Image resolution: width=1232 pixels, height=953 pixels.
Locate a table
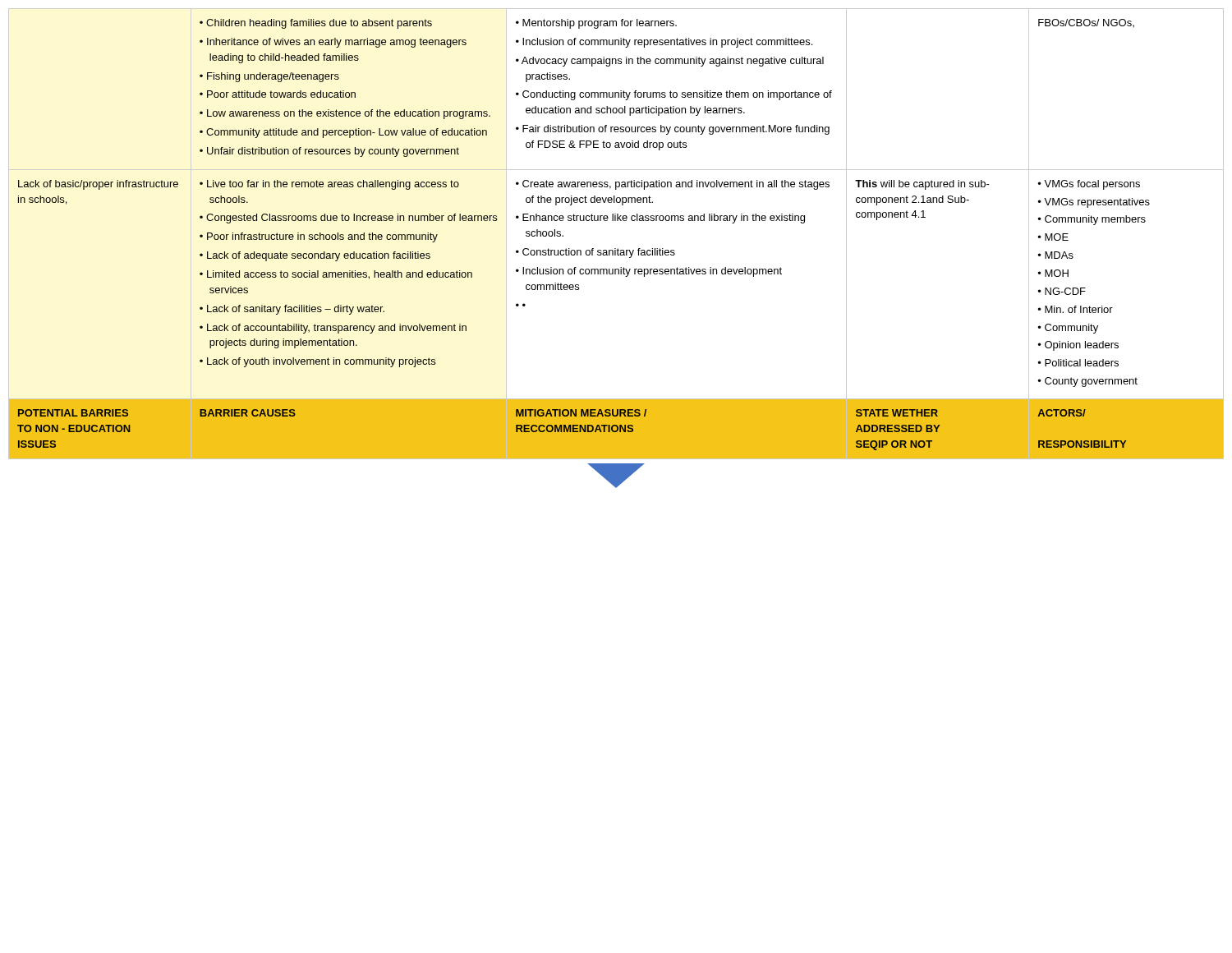(616, 234)
